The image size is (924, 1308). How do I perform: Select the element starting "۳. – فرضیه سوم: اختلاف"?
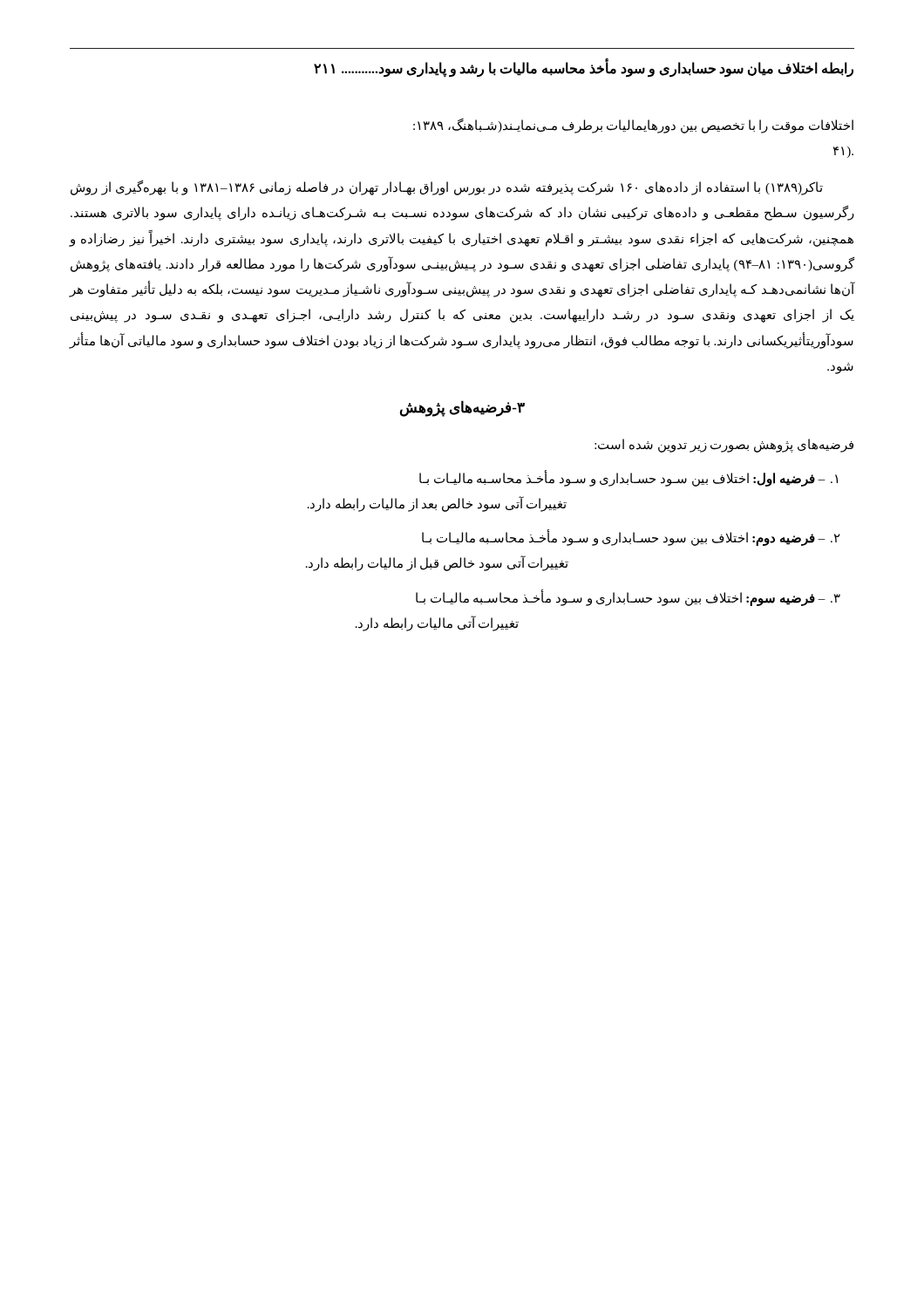point(462,611)
